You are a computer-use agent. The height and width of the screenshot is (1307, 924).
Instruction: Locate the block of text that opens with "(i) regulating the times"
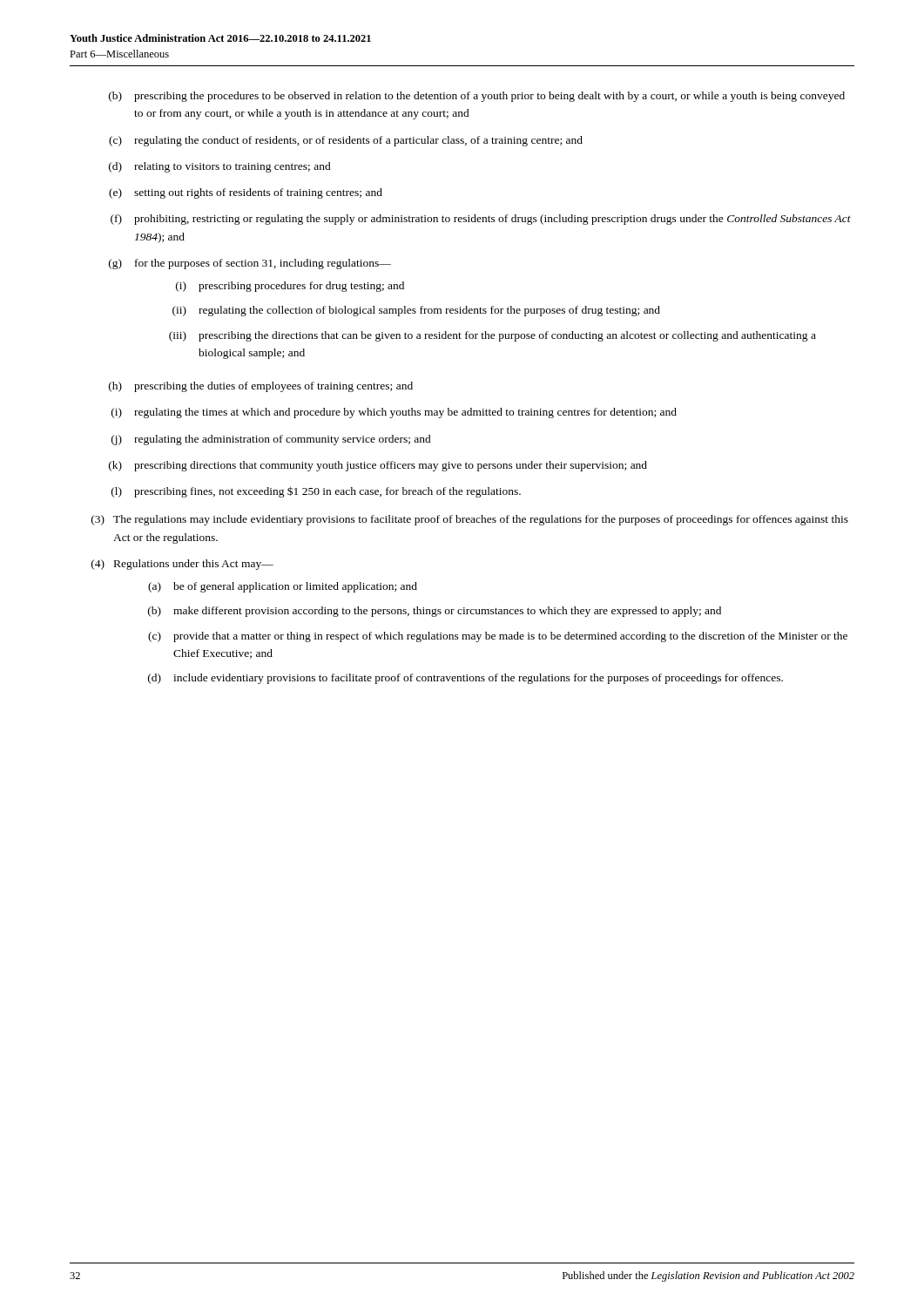pos(462,412)
